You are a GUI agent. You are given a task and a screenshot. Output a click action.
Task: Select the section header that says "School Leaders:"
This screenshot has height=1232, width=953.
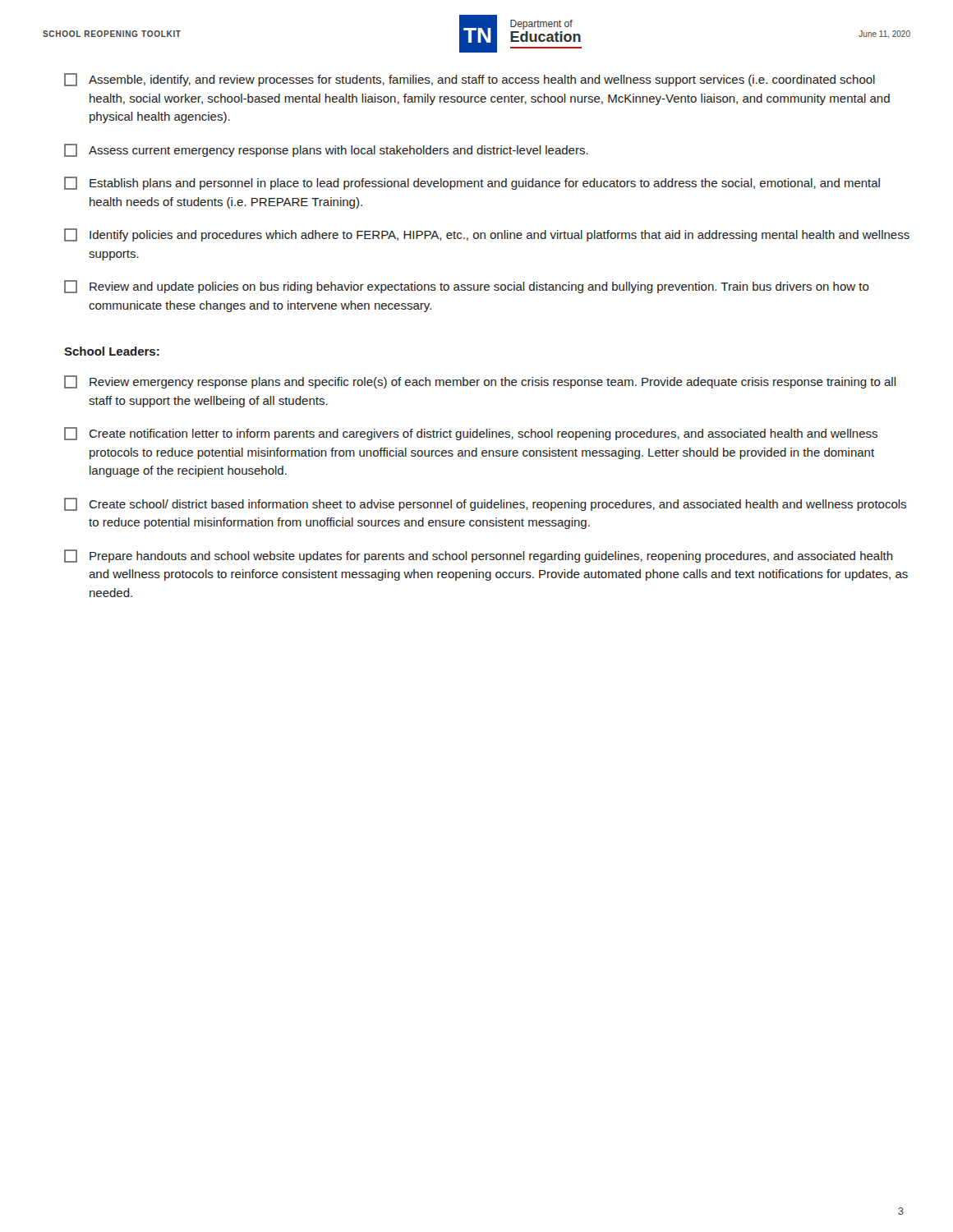(112, 351)
